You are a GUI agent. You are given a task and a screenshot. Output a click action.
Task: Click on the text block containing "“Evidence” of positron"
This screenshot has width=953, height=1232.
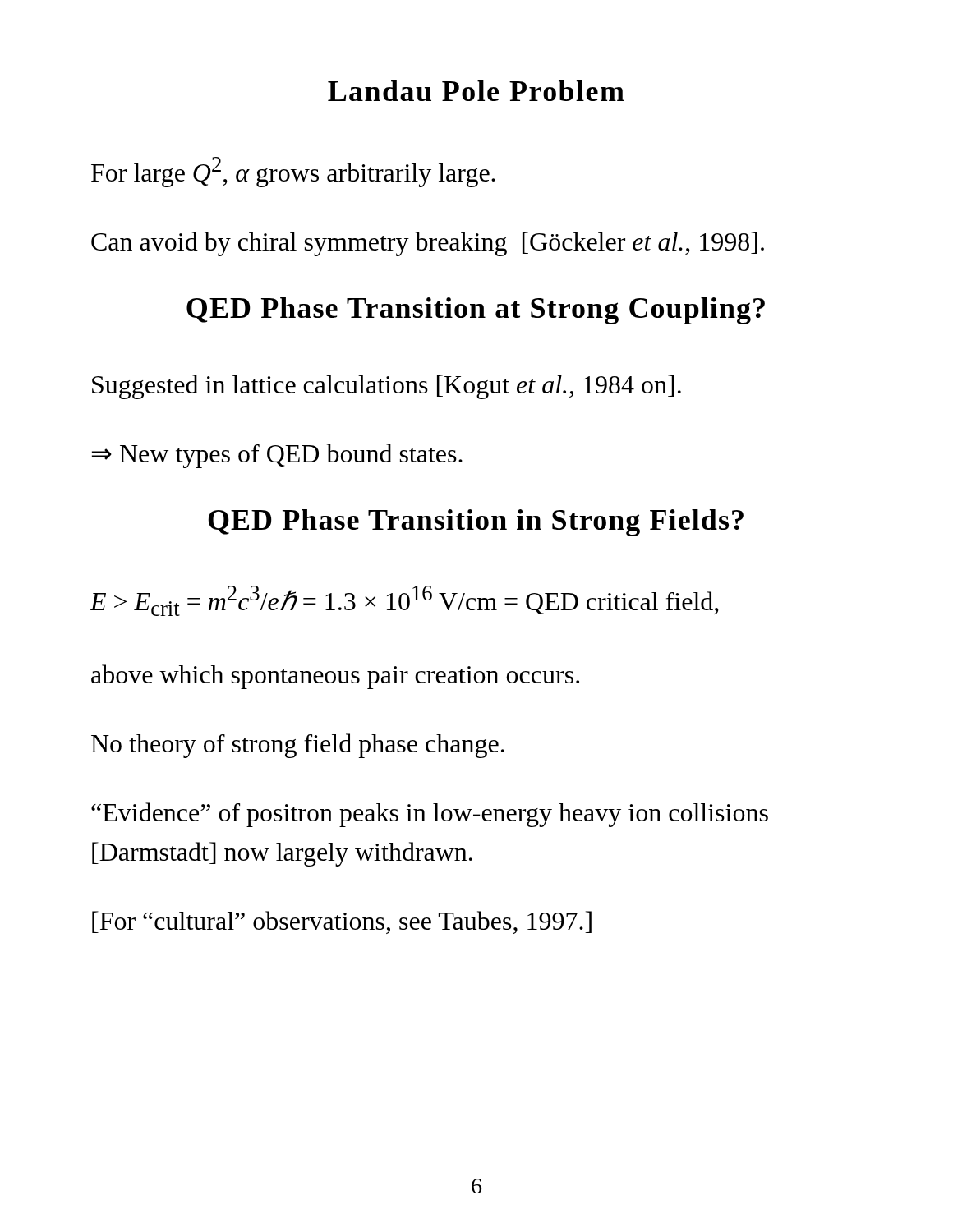tap(430, 832)
